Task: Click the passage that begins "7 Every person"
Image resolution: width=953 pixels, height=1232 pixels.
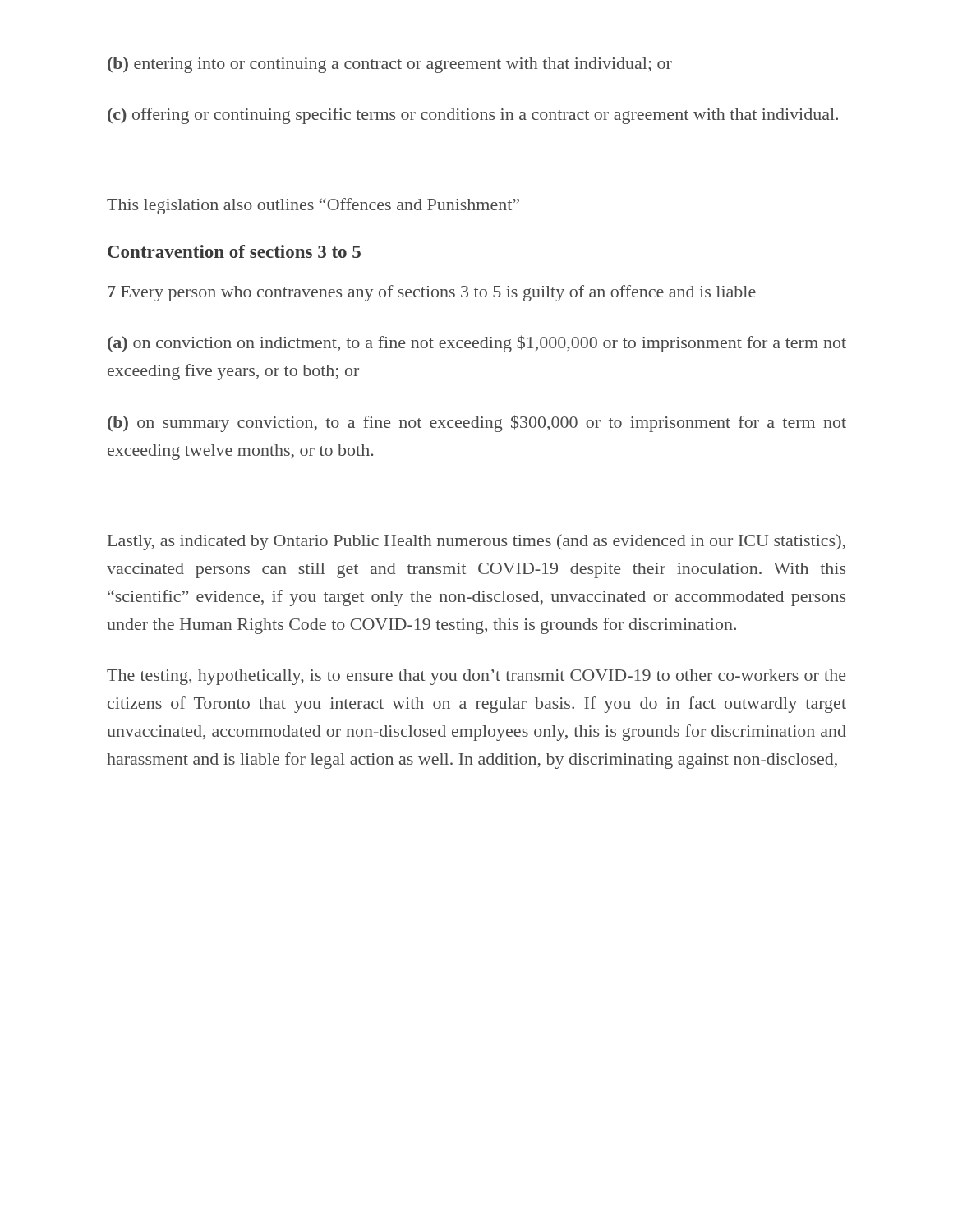Action: tap(431, 291)
